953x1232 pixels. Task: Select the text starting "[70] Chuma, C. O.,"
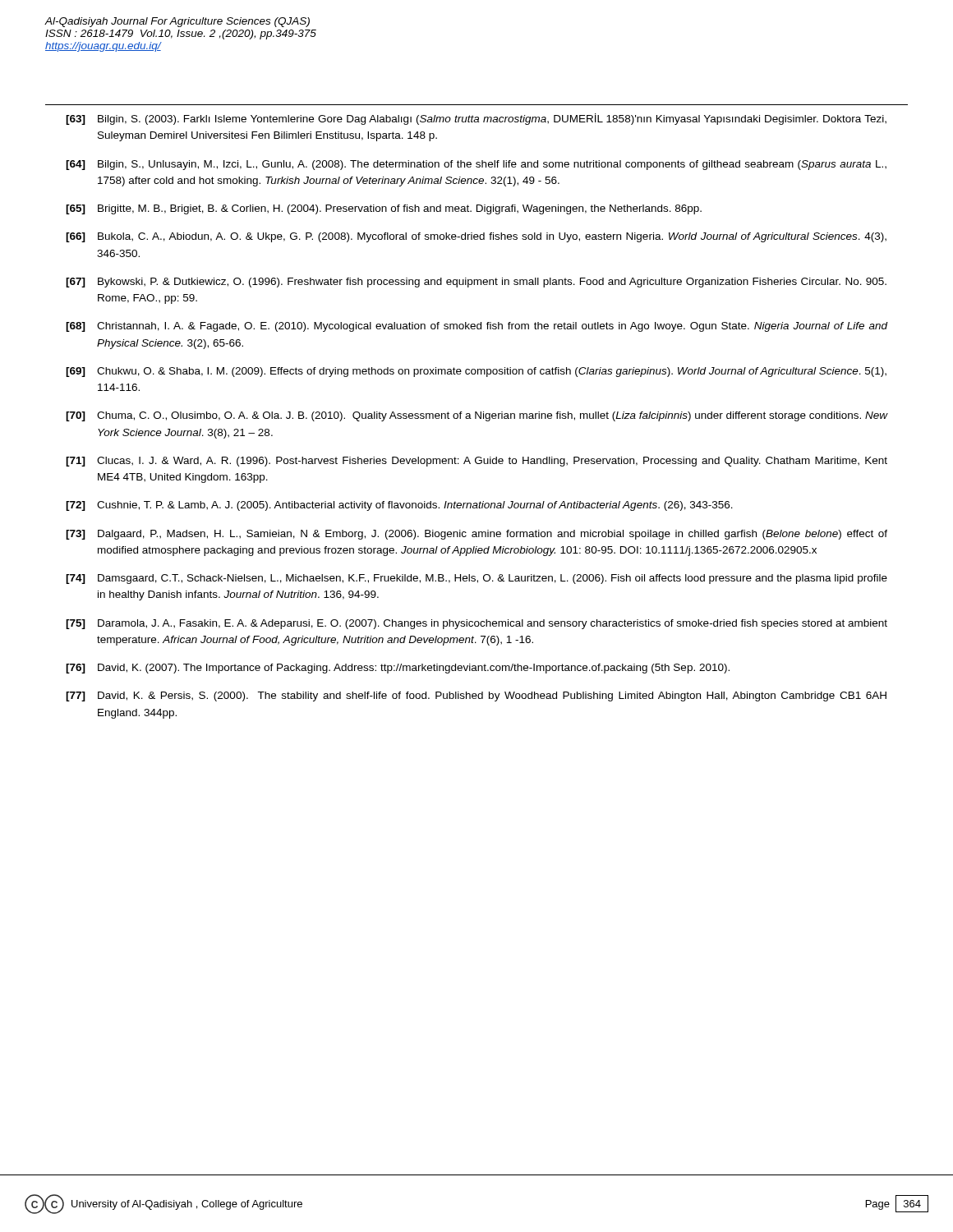(x=476, y=424)
